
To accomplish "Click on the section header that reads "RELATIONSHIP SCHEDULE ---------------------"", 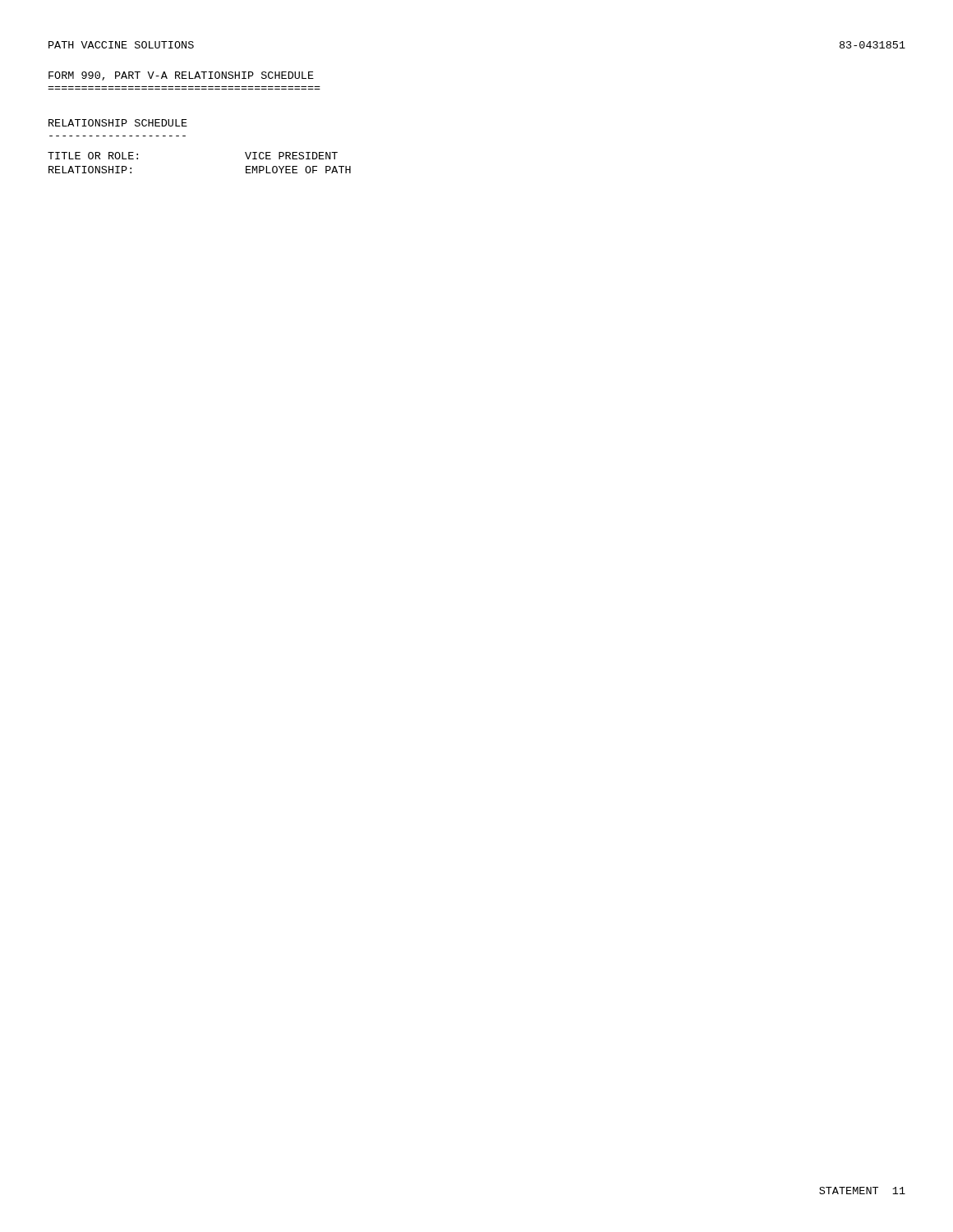I will tap(118, 123).
